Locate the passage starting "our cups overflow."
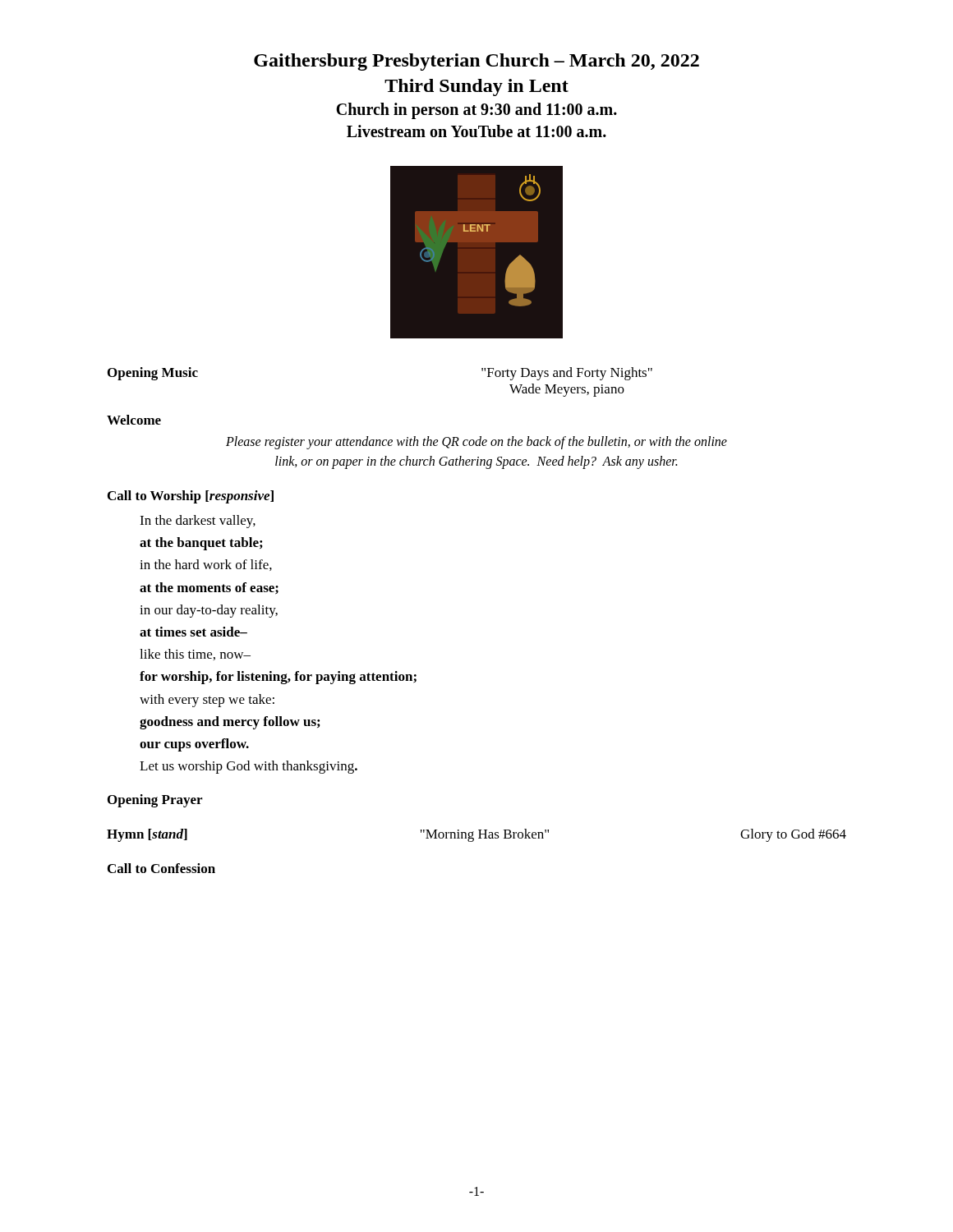953x1232 pixels. 194,744
